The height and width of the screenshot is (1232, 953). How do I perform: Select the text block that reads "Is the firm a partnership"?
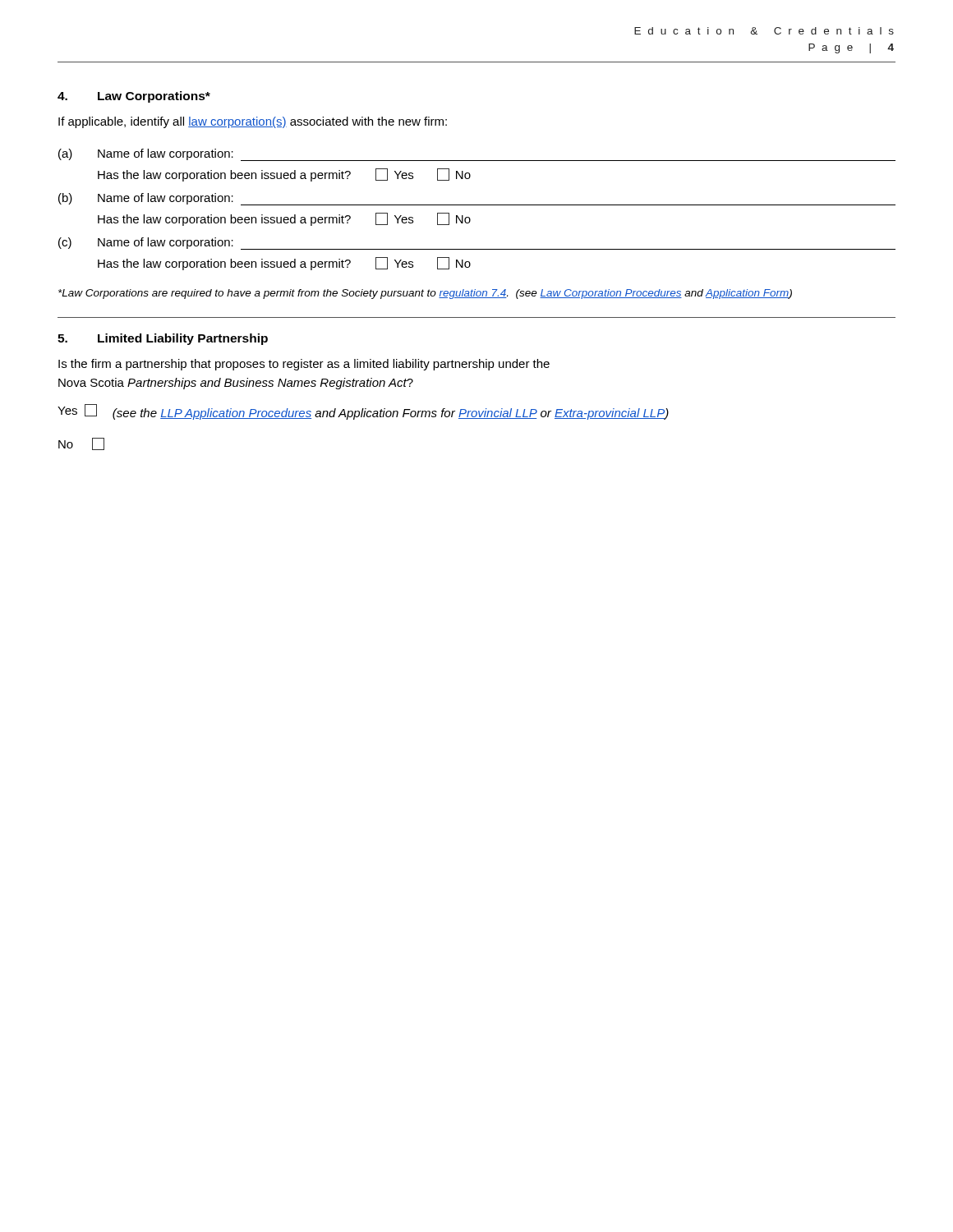coord(304,373)
